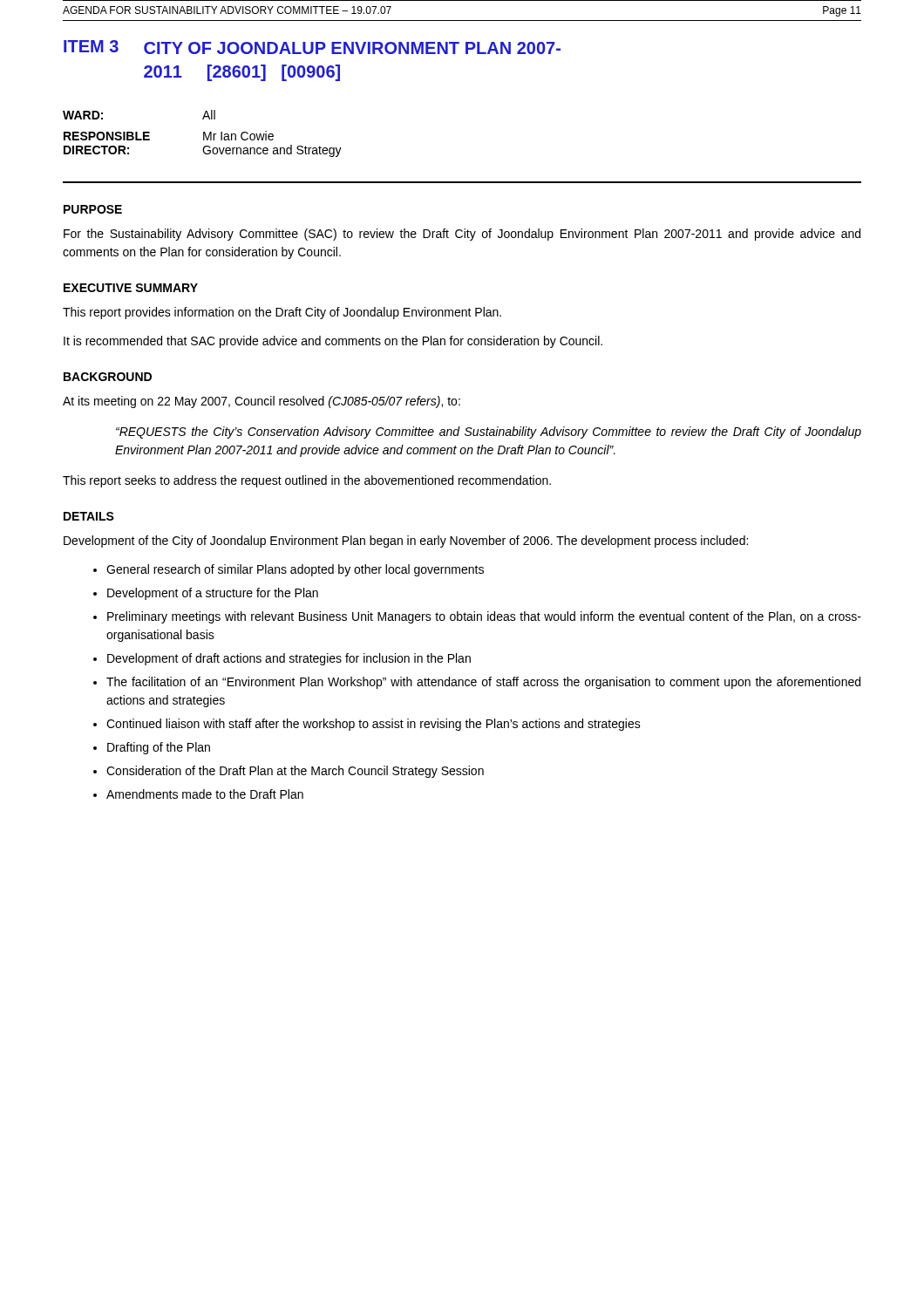Click on the section header with the text "EXECUTIVE SUMMARY"
924x1308 pixels.
pyautogui.click(x=130, y=288)
